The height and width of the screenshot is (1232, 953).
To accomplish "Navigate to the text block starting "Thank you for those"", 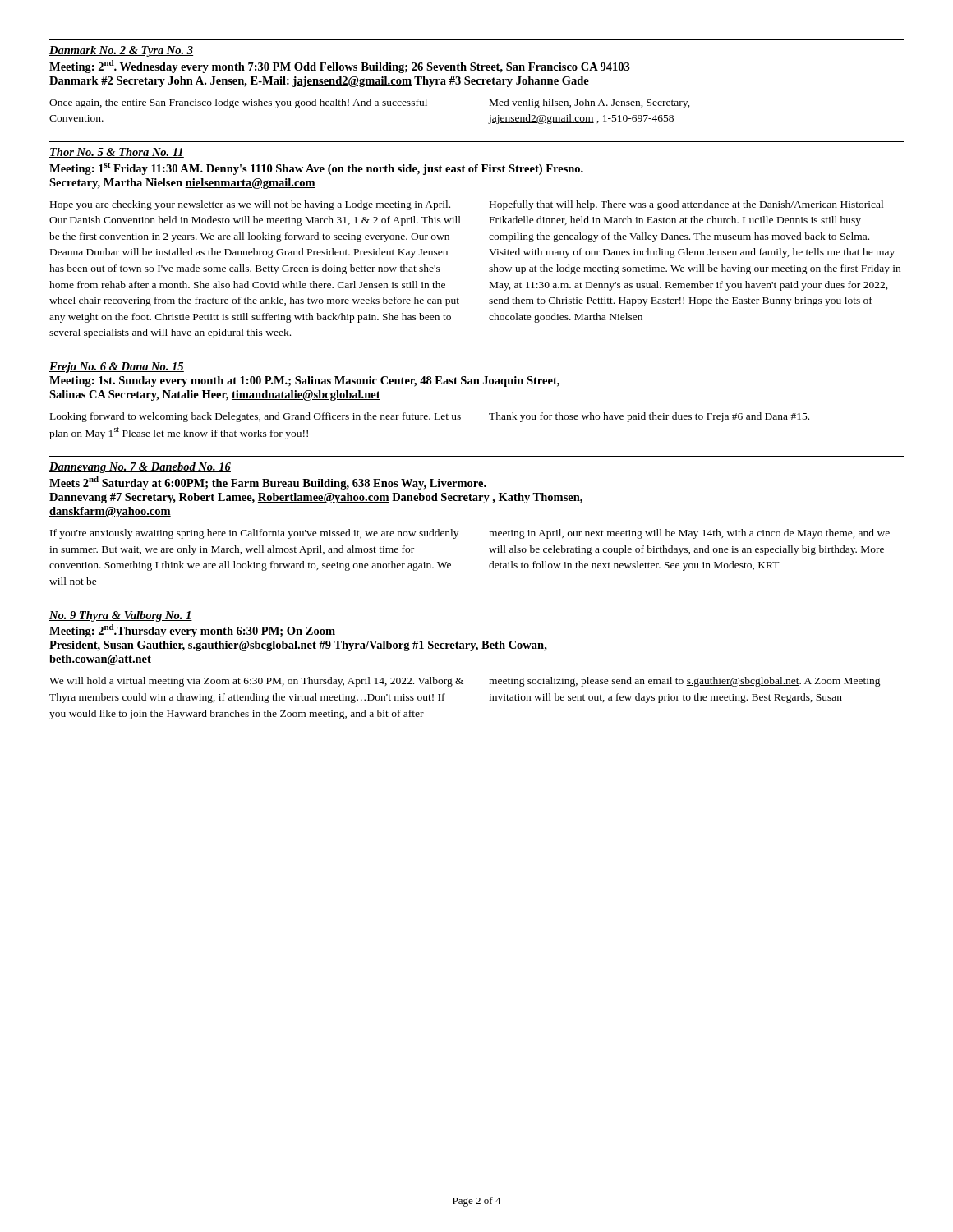I will tap(649, 416).
